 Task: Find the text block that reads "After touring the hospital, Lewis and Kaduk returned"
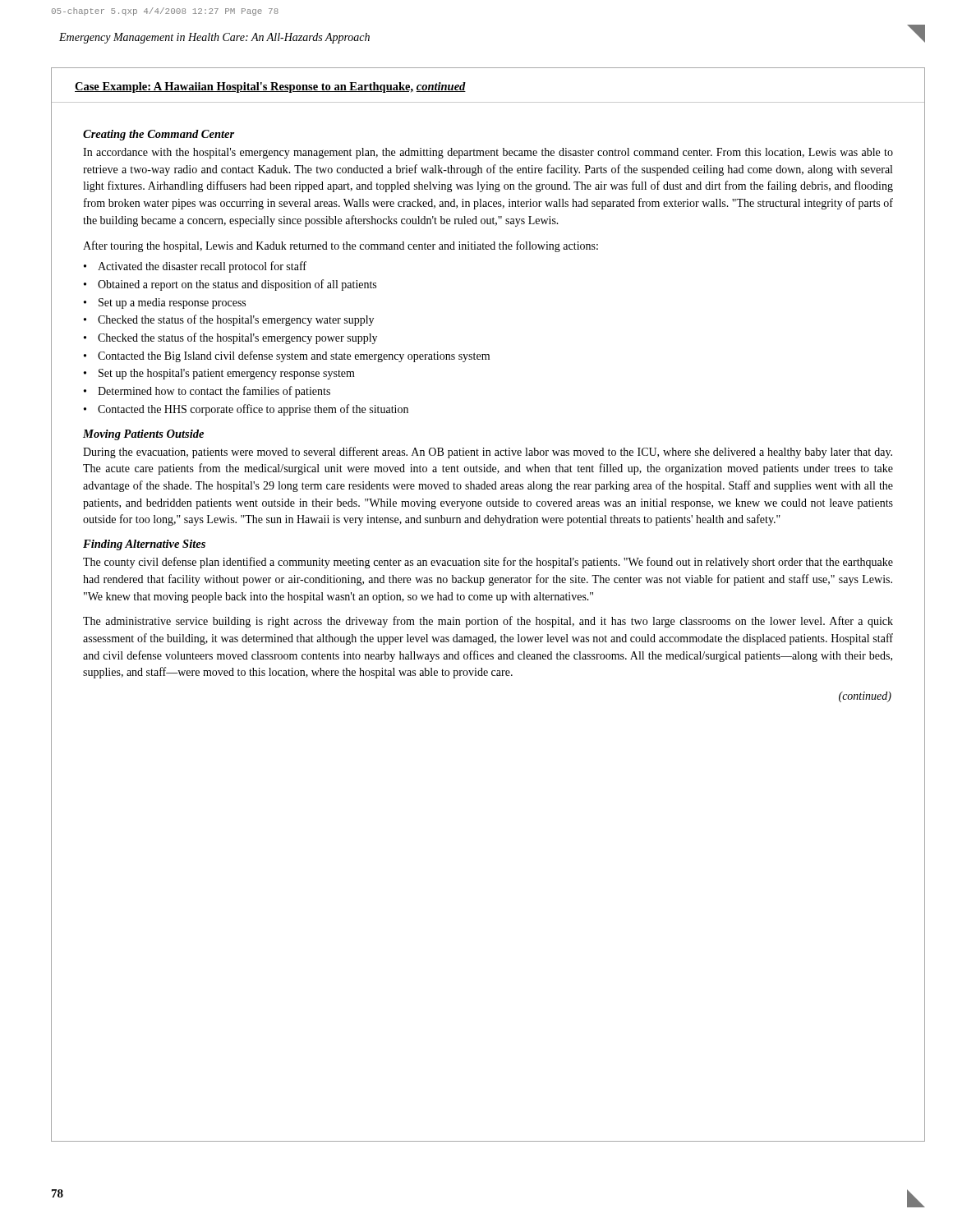coord(341,246)
